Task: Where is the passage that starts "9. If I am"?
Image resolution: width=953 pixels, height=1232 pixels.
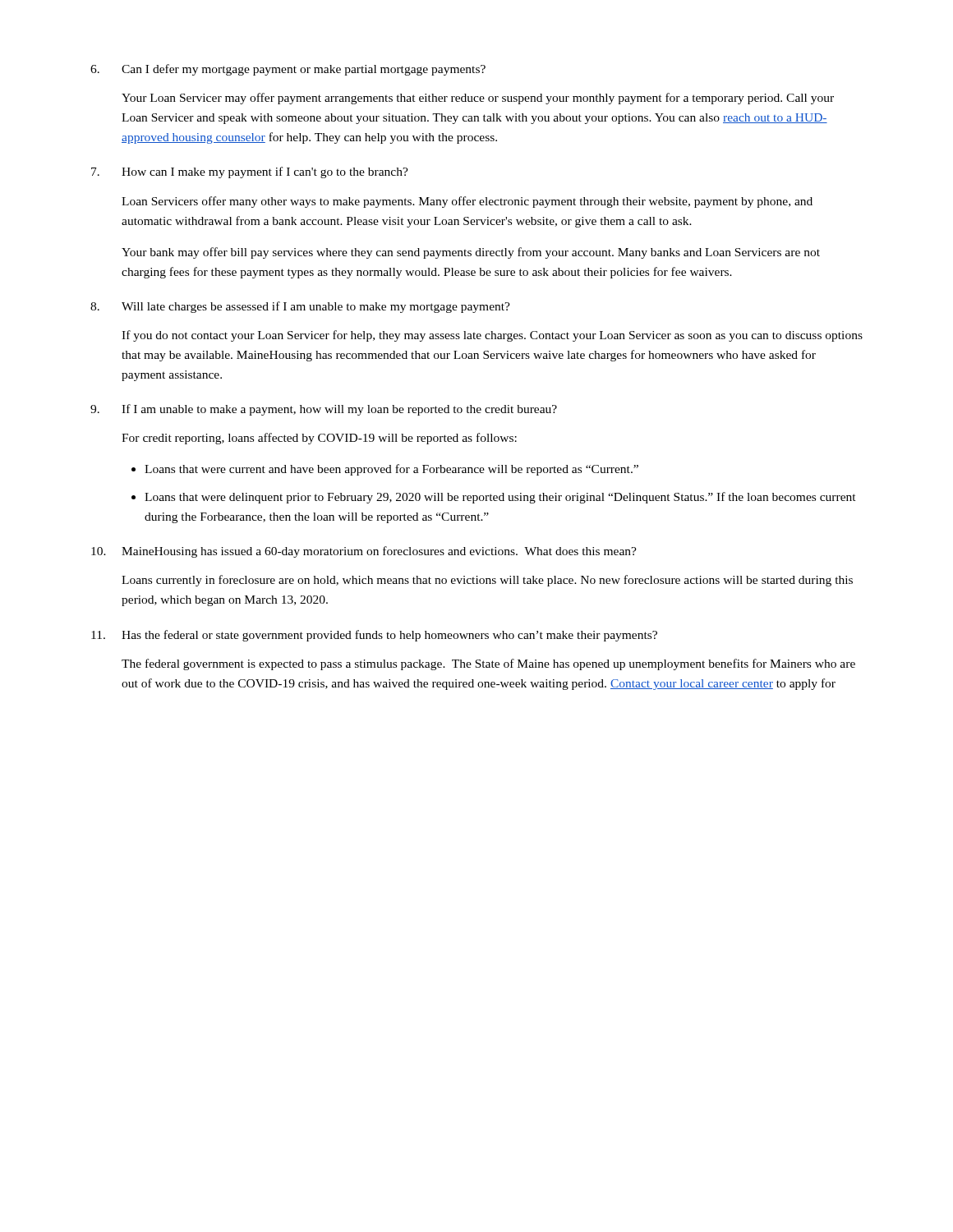Action: coord(324,409)
